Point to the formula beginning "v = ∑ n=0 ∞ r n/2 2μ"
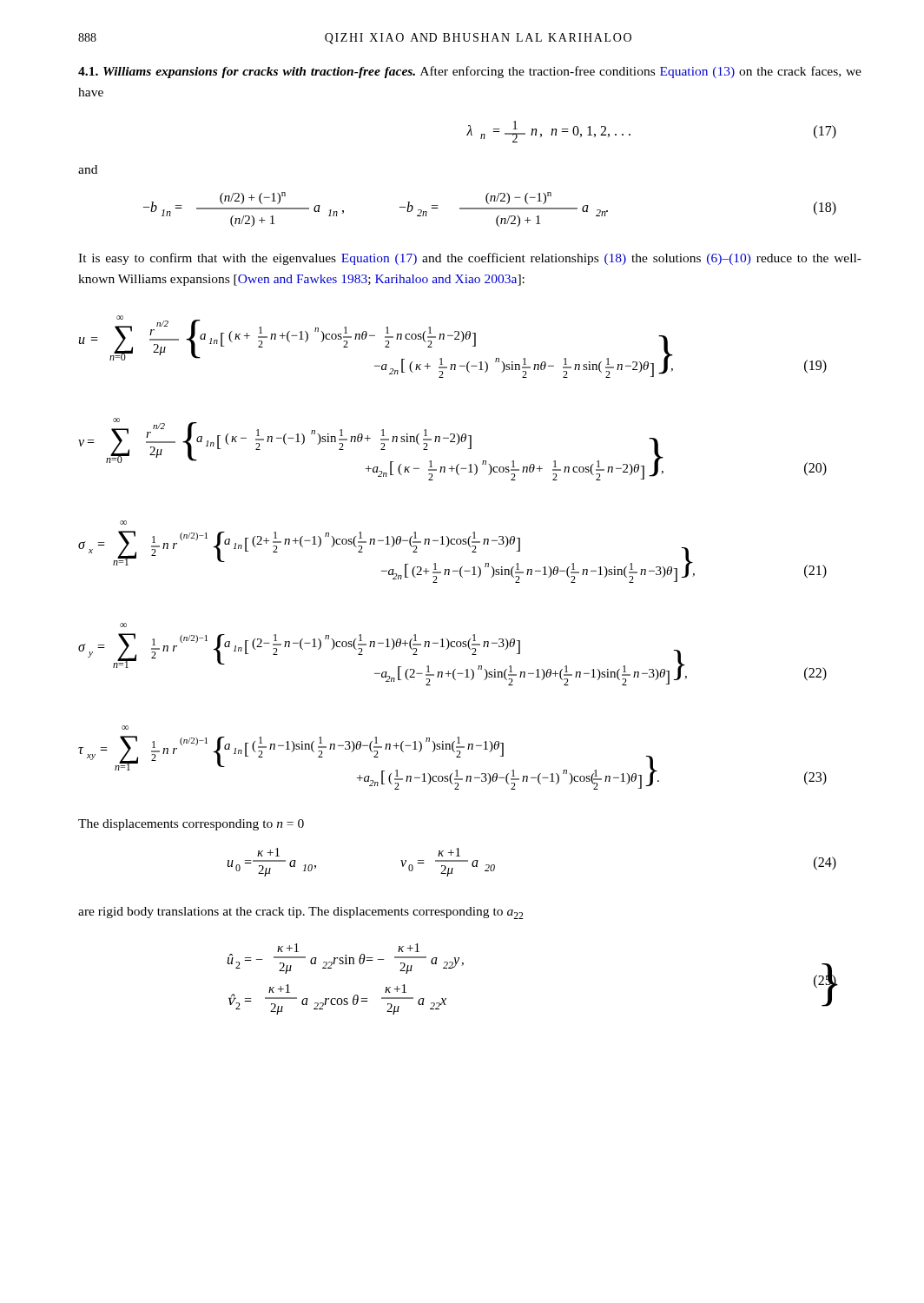The image size is (924, 1303). [x=460, y=442]
